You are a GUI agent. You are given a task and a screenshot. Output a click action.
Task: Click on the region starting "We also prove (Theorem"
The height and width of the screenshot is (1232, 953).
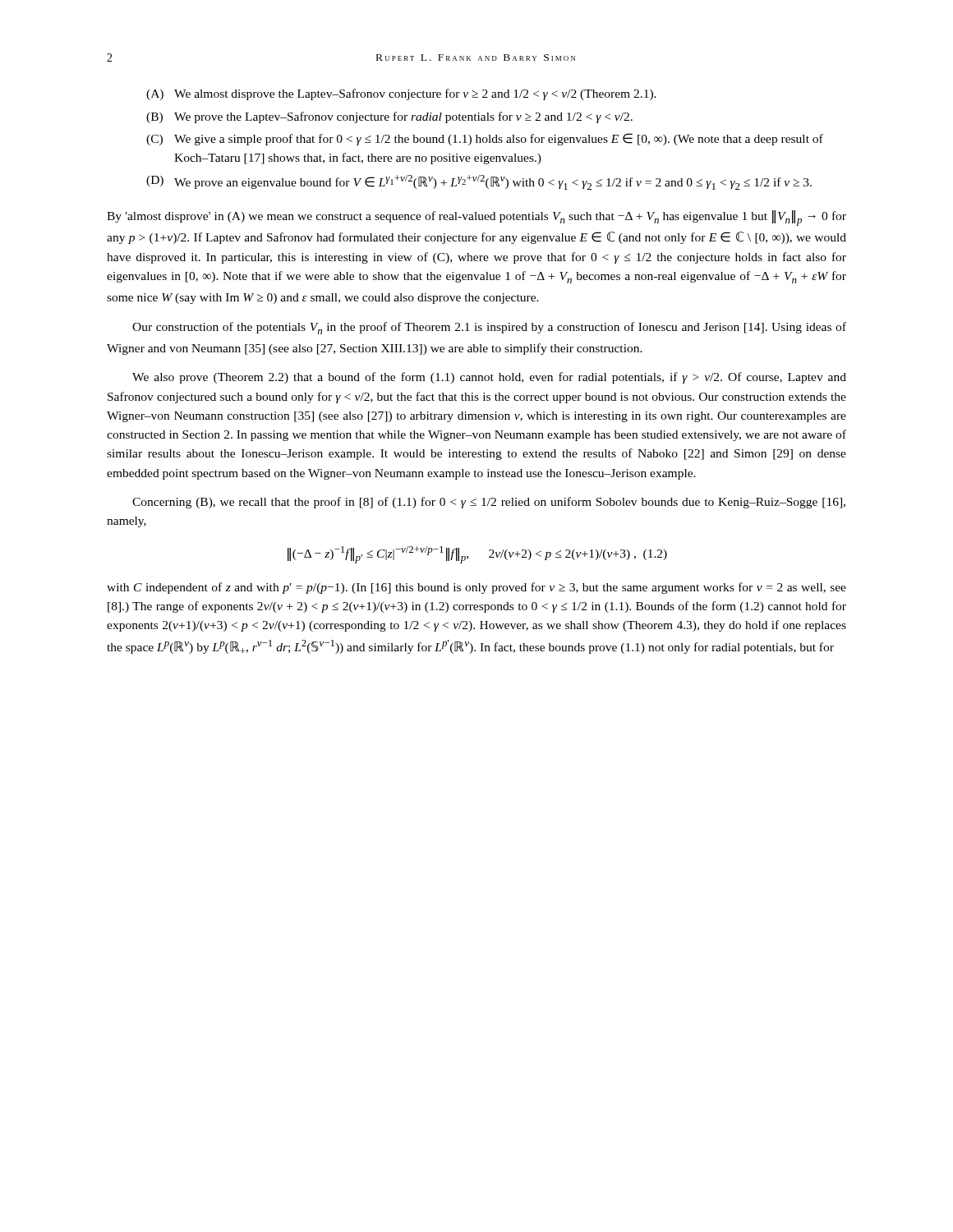[476, 425]
